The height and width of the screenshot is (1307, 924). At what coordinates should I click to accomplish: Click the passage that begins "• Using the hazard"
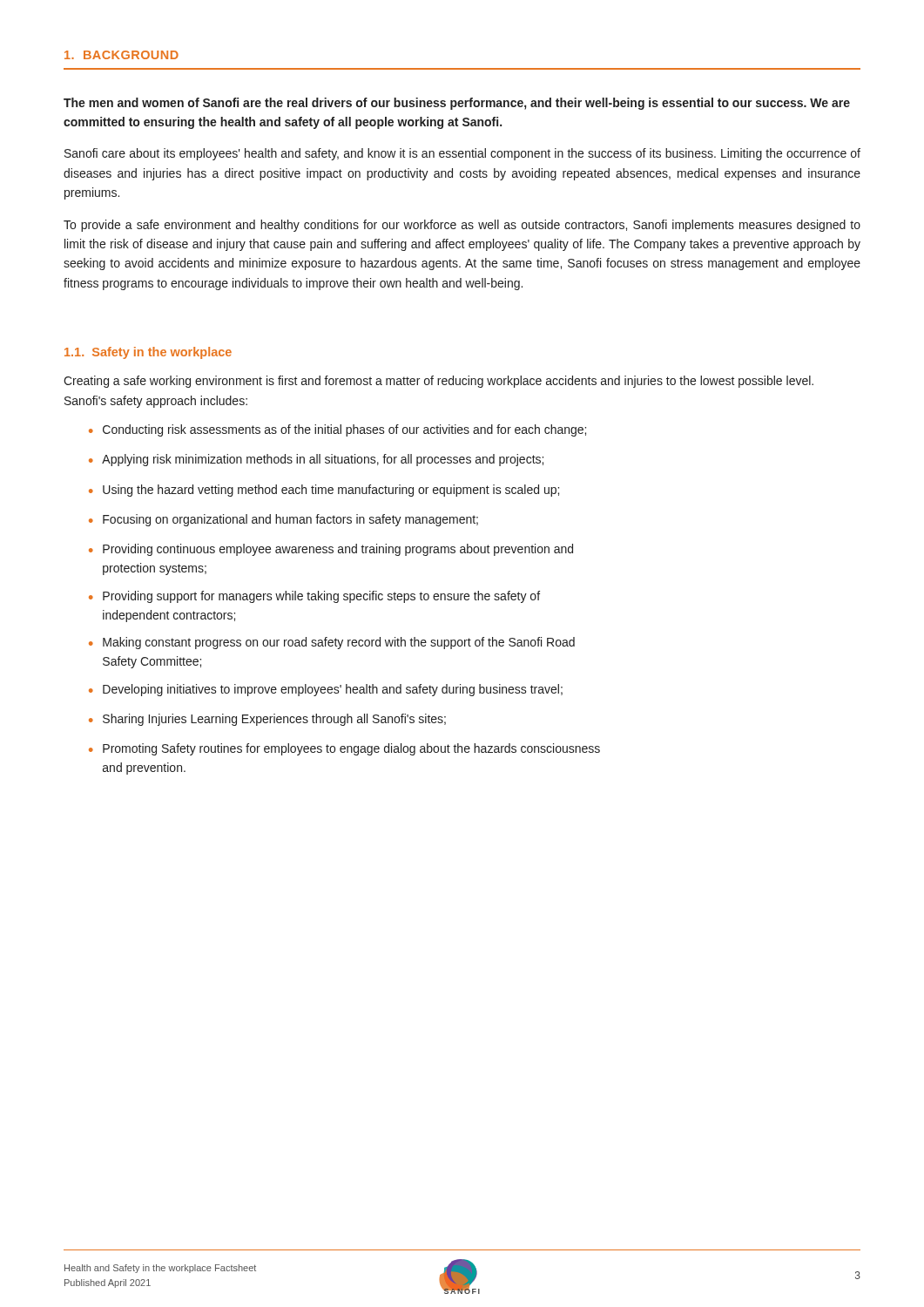click(324, 491)
